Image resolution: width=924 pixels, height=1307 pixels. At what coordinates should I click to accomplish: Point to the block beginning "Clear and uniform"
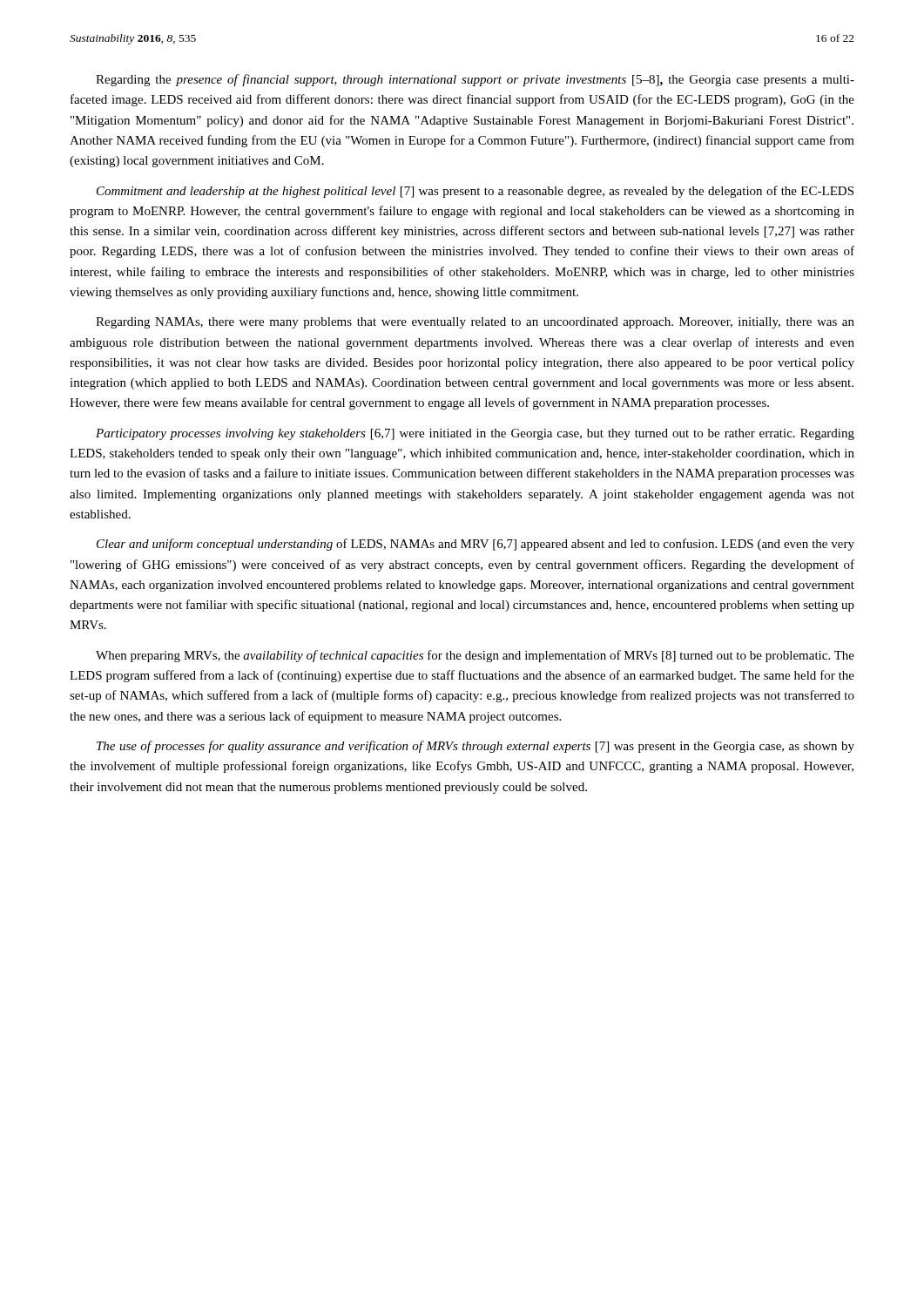[x=462, y=585]
